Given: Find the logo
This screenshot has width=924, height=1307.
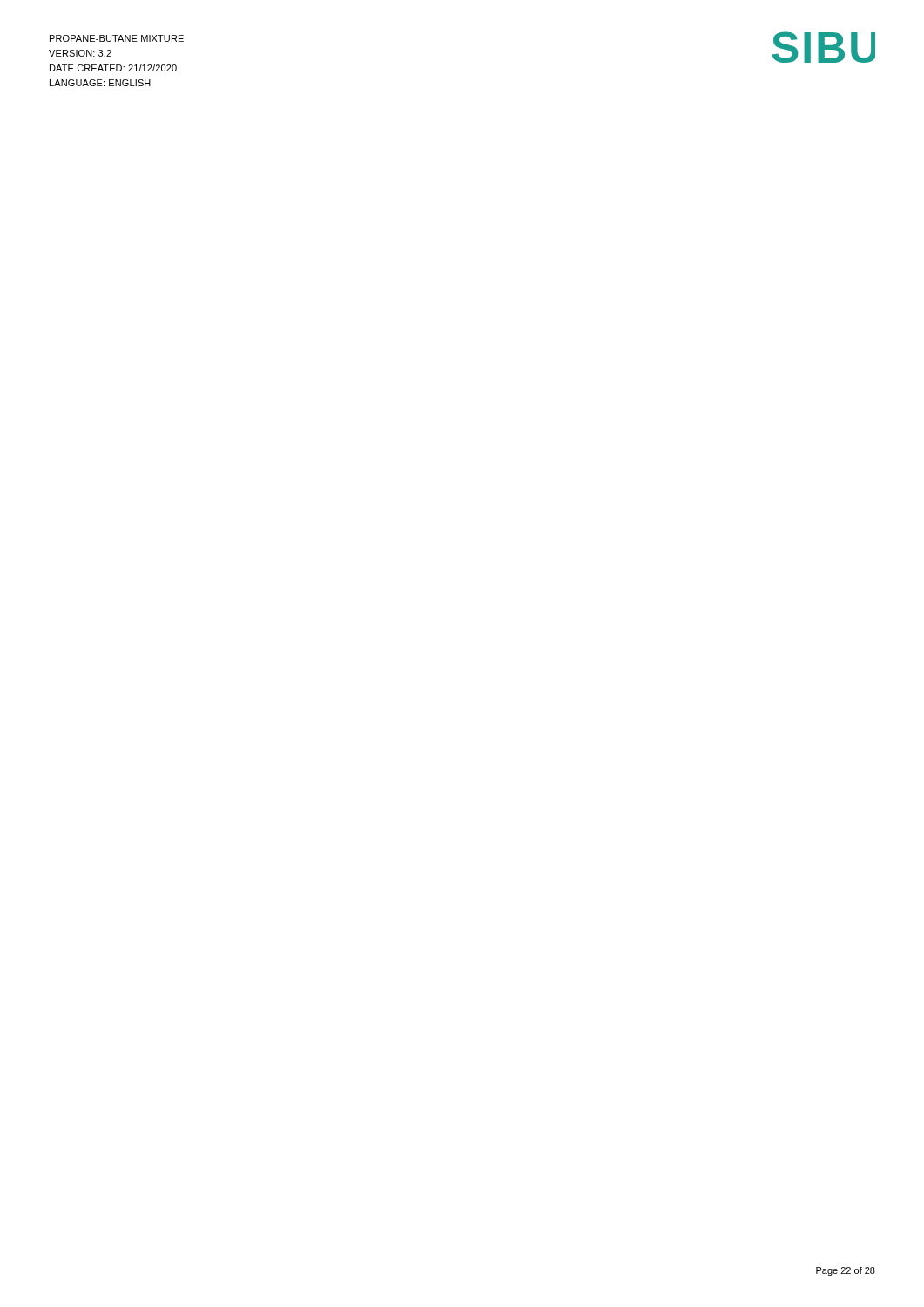Looking at the screenshot, I should tap(823, 47).
